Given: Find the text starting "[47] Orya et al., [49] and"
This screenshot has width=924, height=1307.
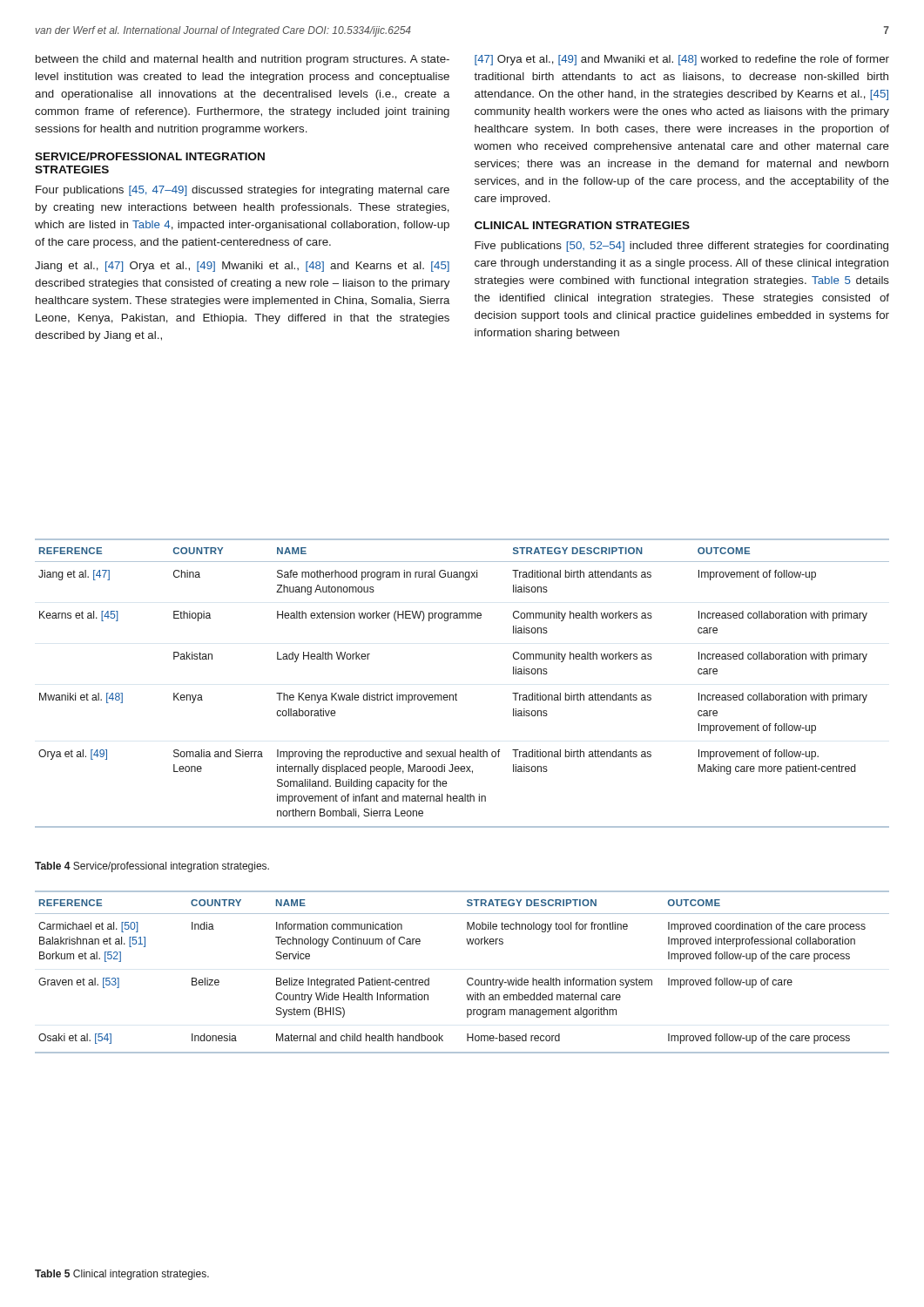Looking at the screenshot, I should pyautogui.click(x=682, y=129).
